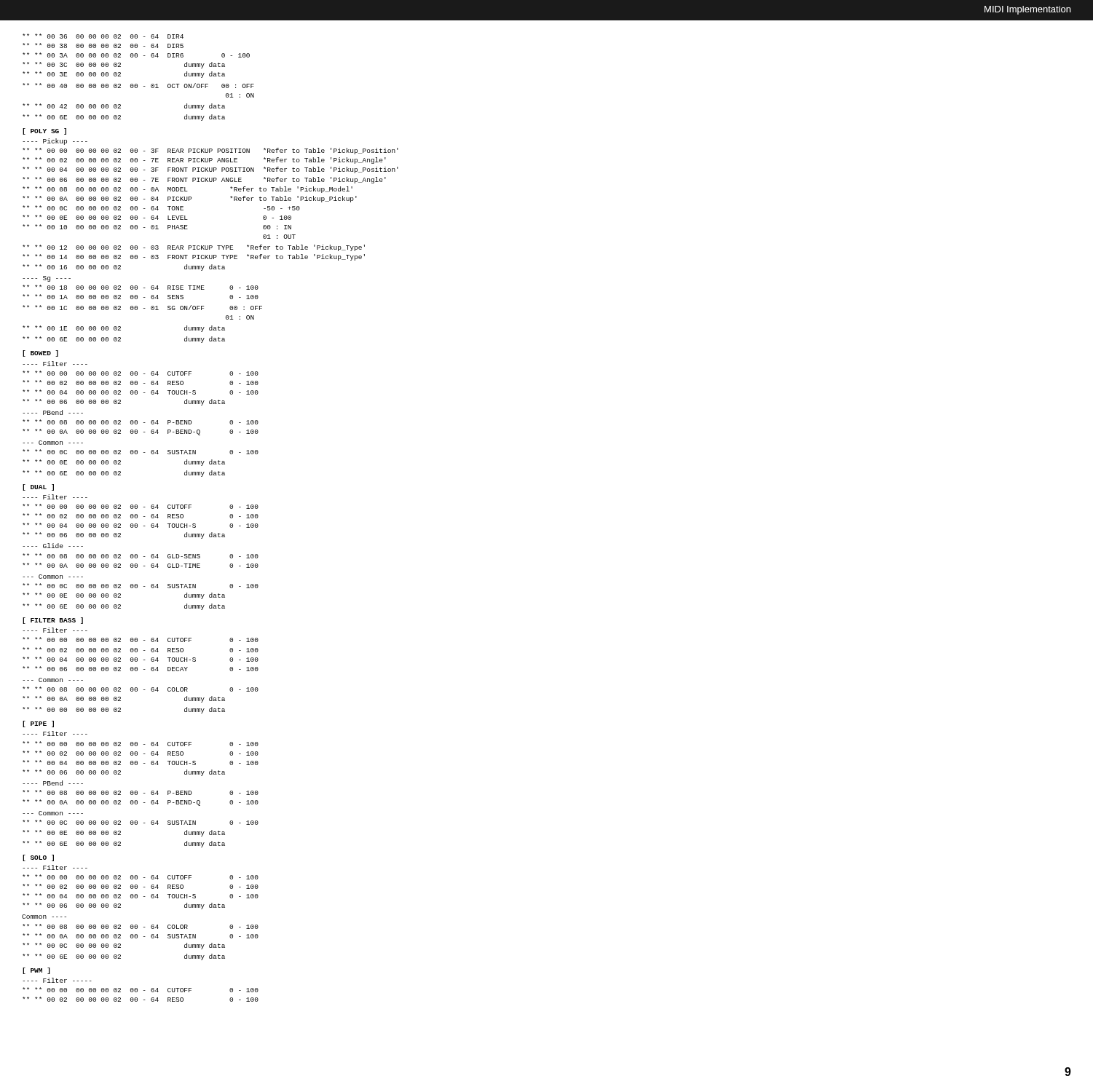The image size is (1093, 1092).
Task: Point to the region starting "** 00 00 00 00 00"
Action: (x=124, y=710)
